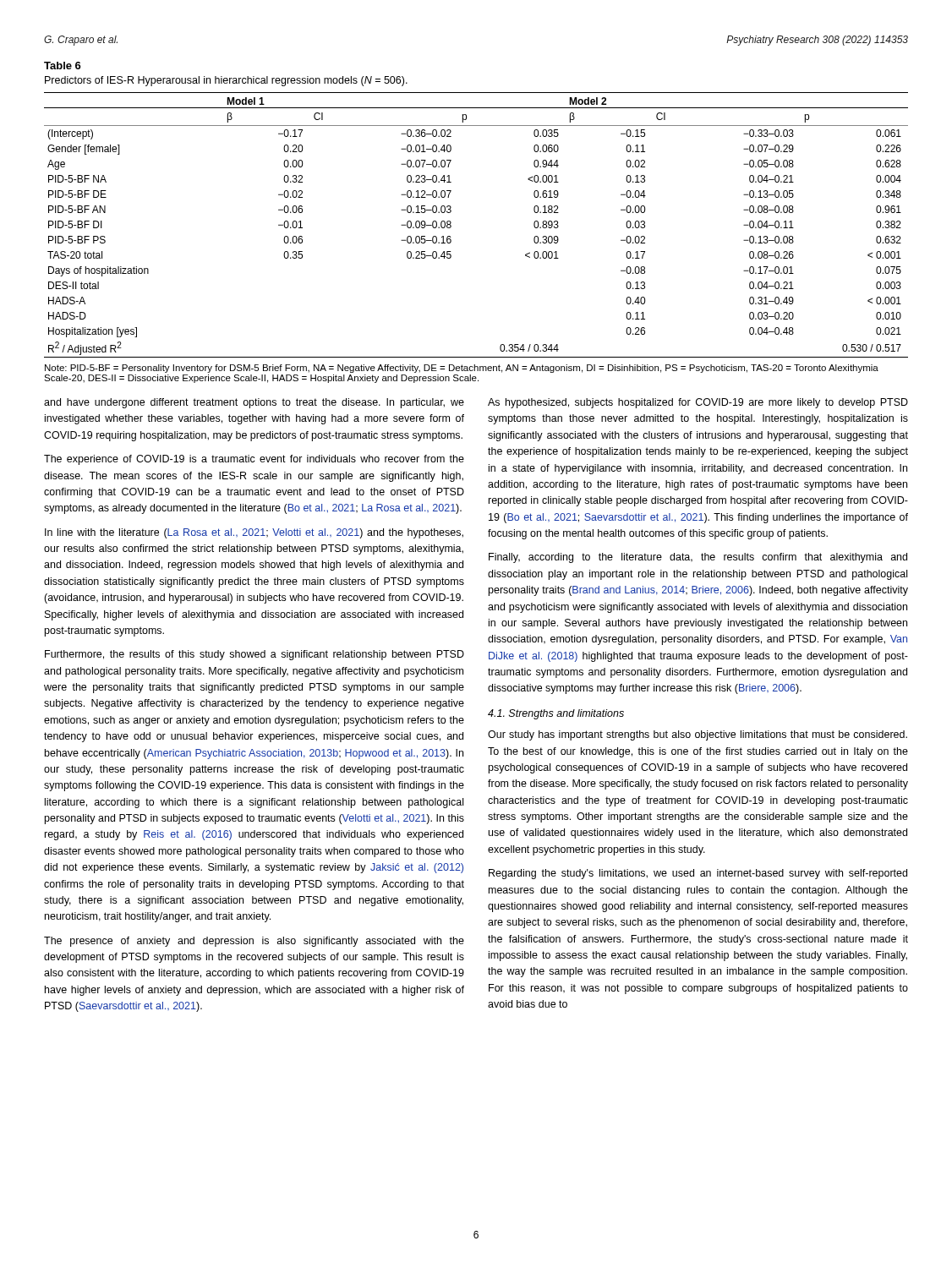Click the passage that begins "Note: PID-5-BF = Personality Inventory"

click(x=461, y=373)
